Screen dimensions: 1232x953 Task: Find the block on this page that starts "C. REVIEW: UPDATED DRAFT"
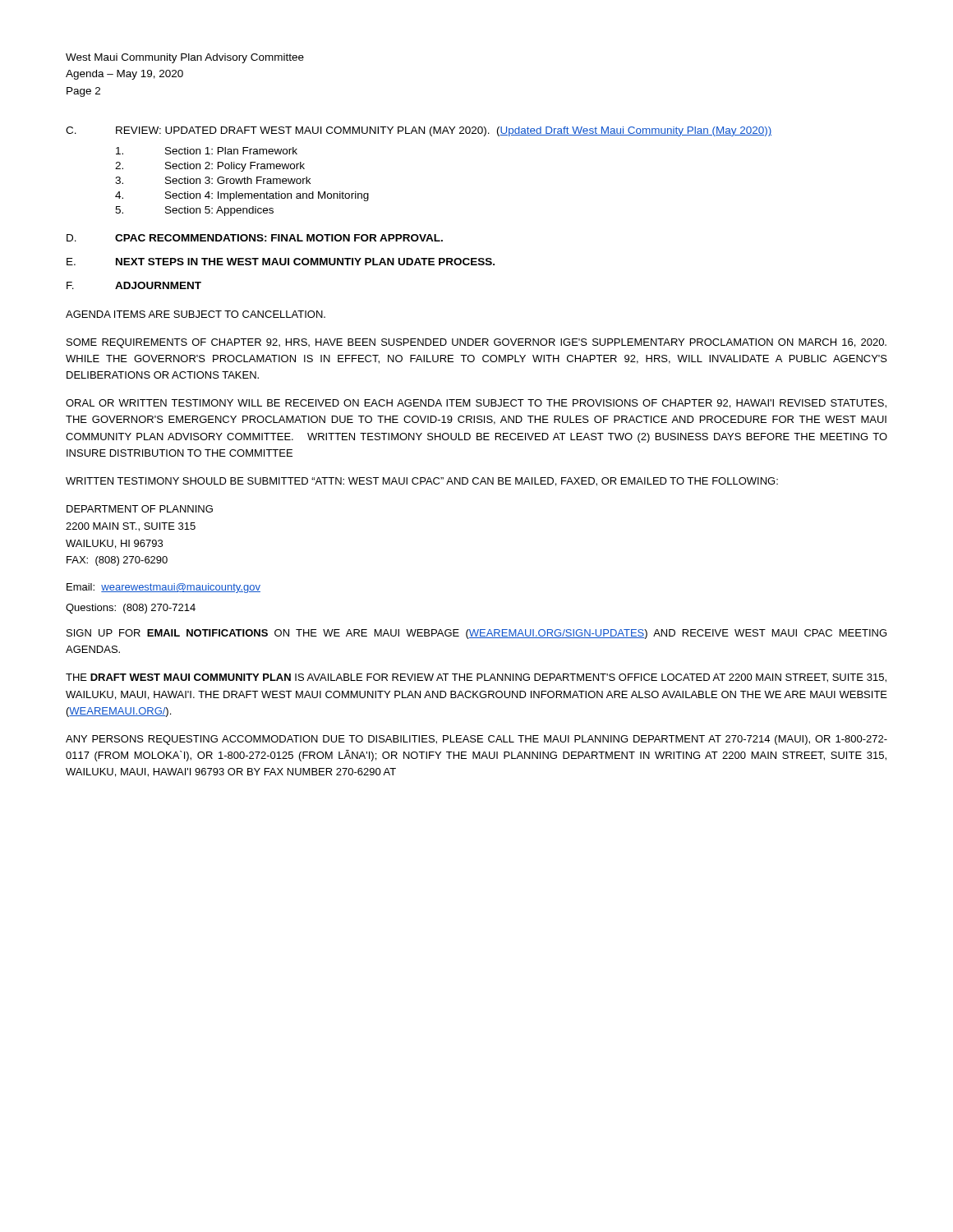[x=419, y=131]
